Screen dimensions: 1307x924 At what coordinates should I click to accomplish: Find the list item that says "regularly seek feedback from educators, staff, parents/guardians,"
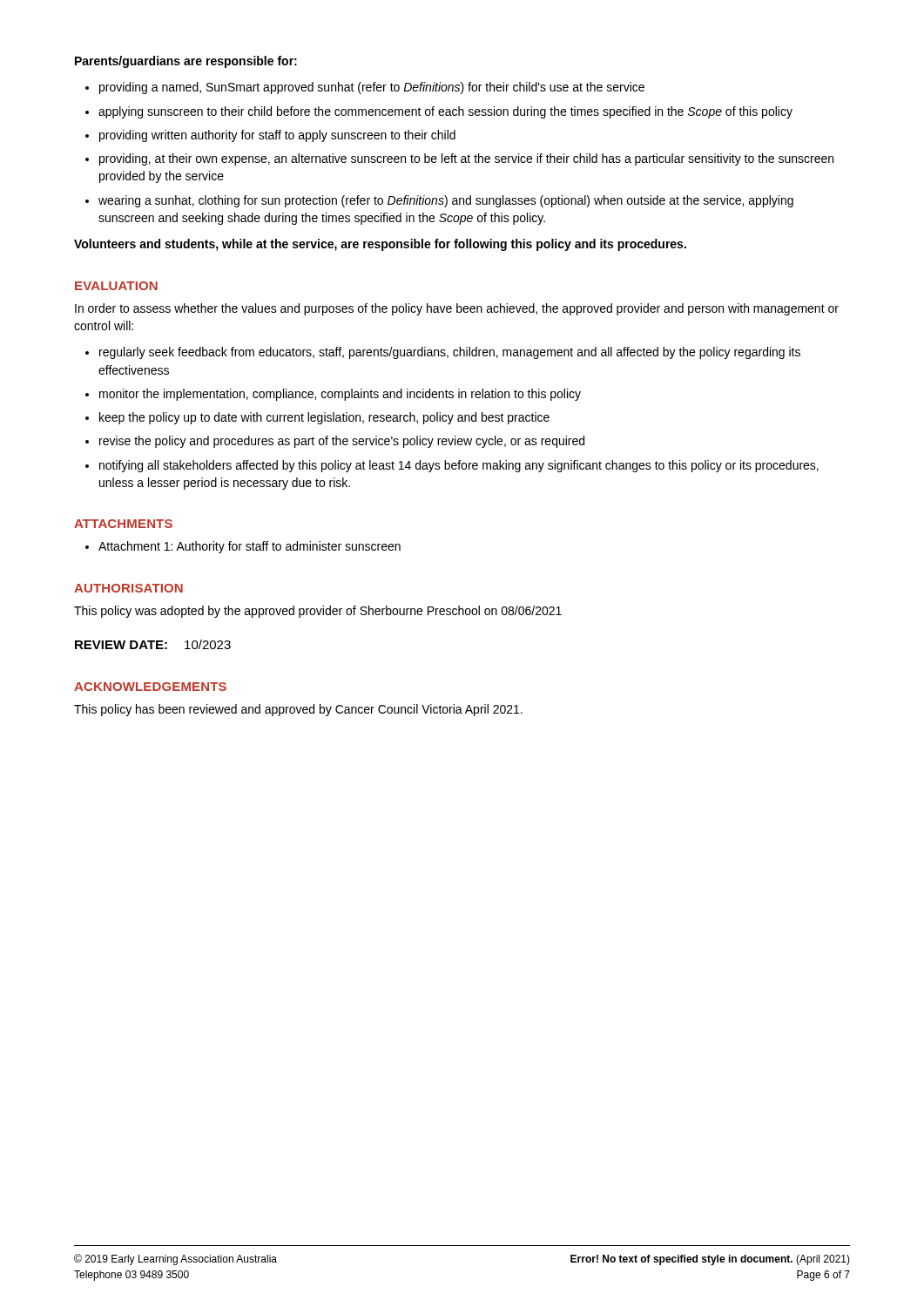[462, 361]
